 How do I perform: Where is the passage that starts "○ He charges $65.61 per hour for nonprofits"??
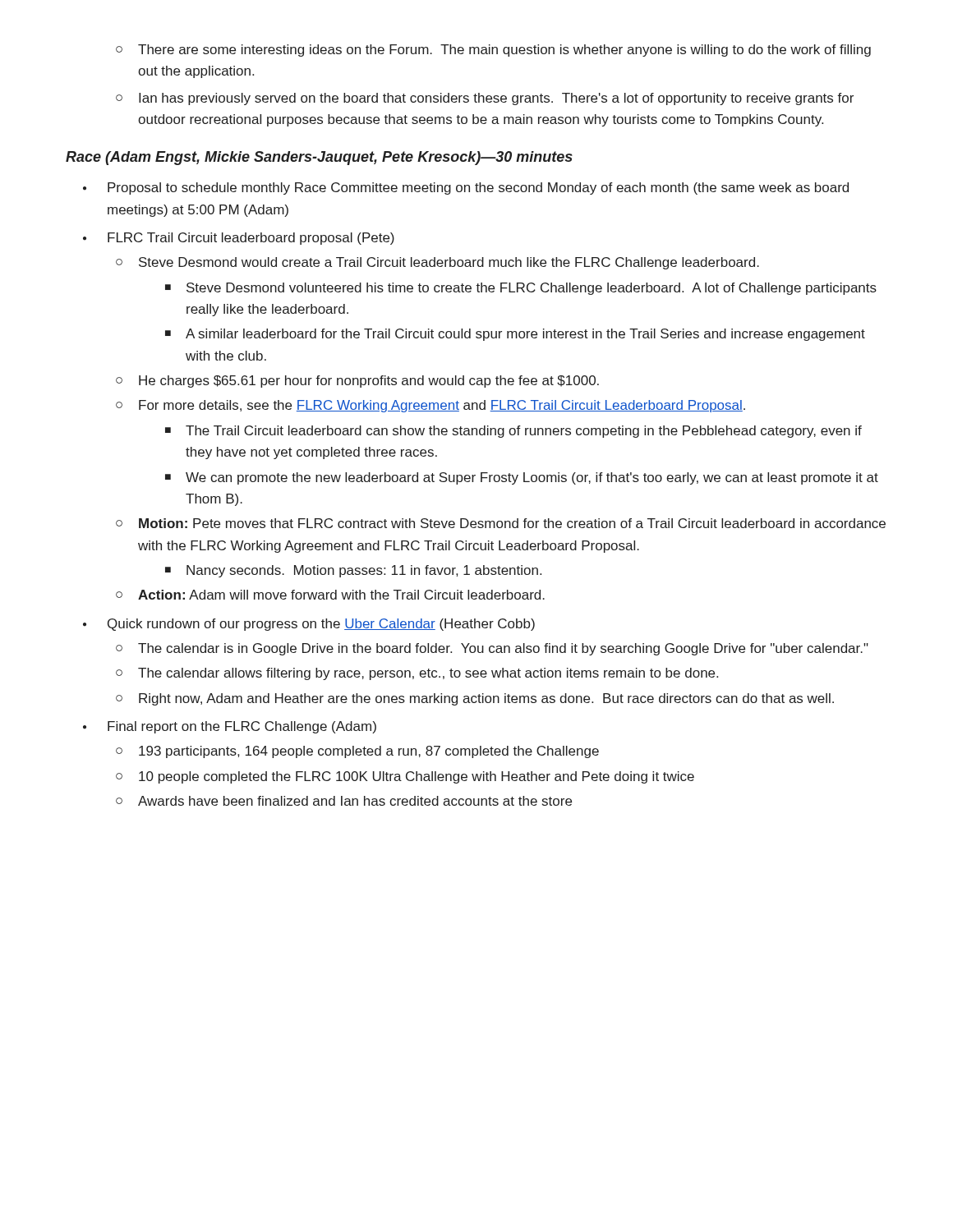click(501, 381)
